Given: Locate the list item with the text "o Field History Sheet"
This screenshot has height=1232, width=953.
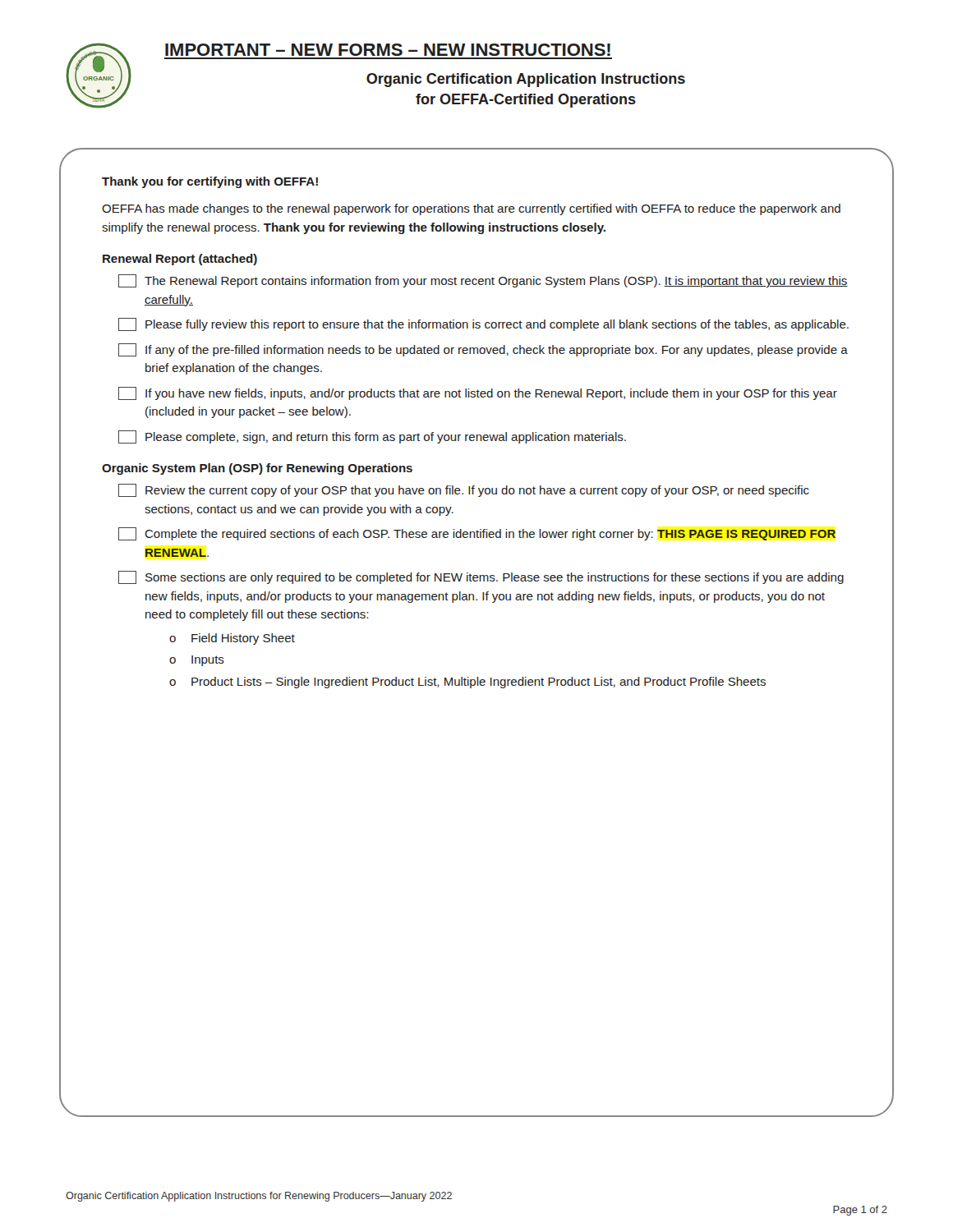Looking at the screenshot, I should 232,638.
